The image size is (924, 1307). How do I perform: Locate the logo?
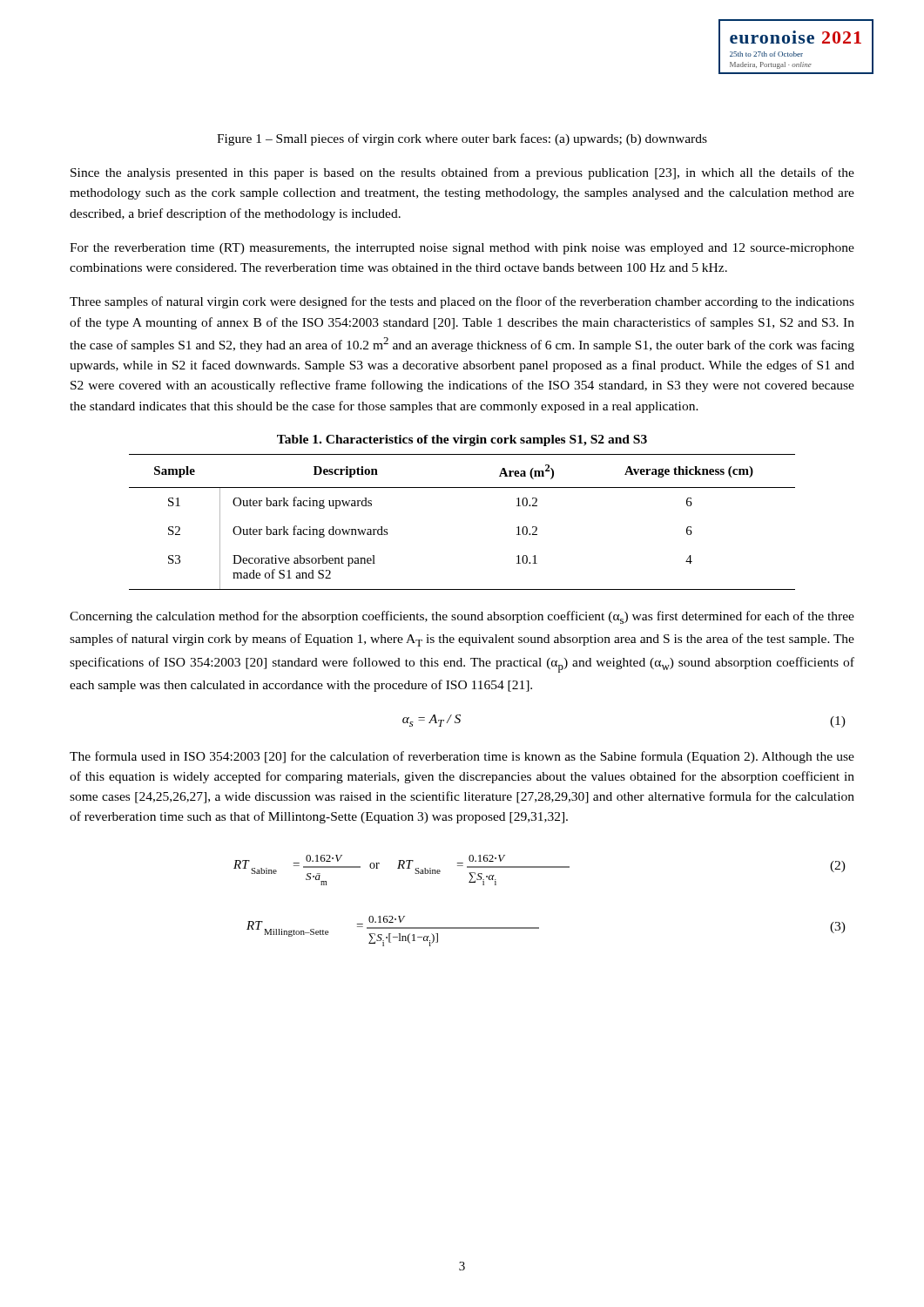pyautogui.click(x=796, y=47)
